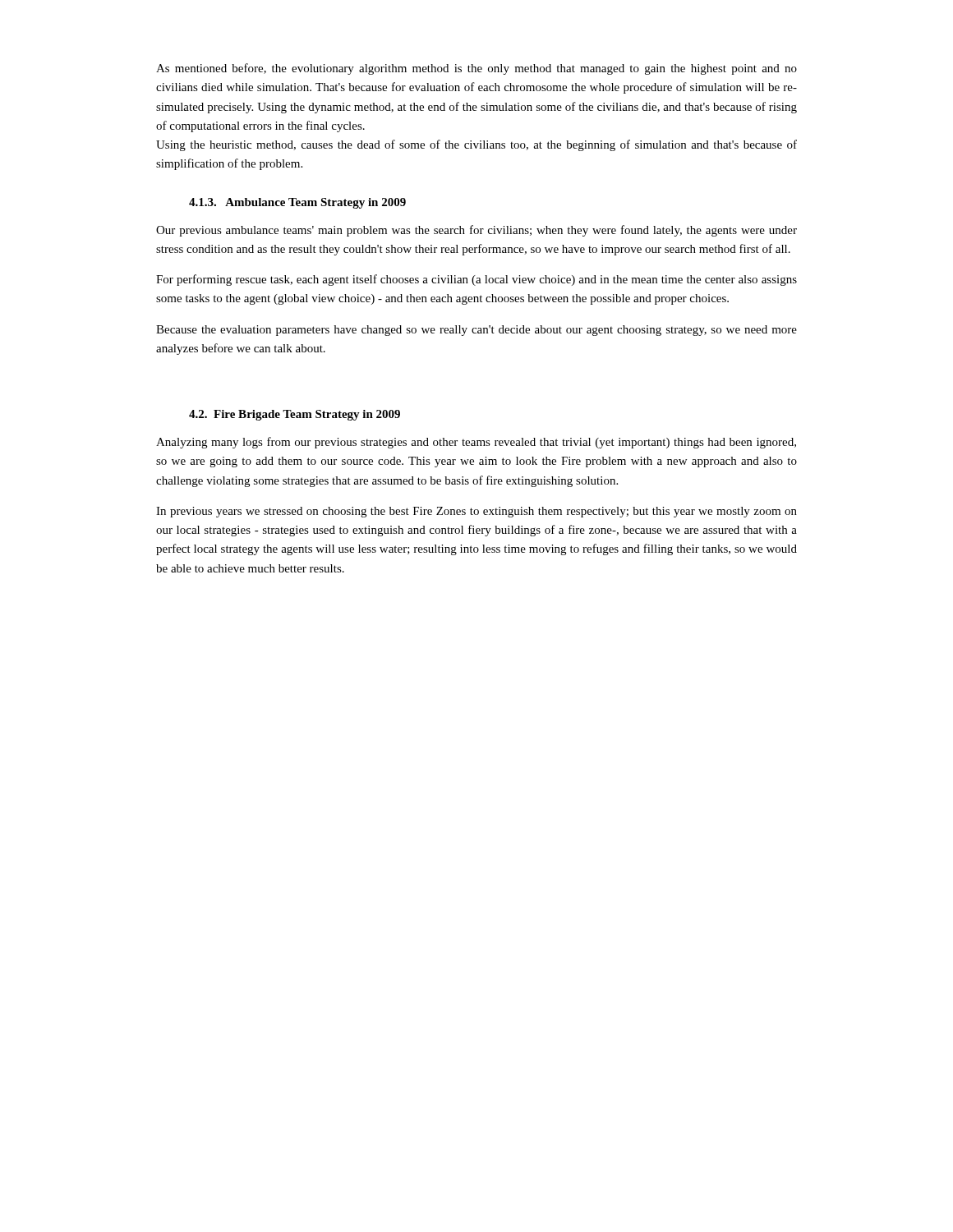Where is the passage that starts "As mentioned before, the evolutionary algorithm"?
The image size is (953, 1232).
coord(476,116)
